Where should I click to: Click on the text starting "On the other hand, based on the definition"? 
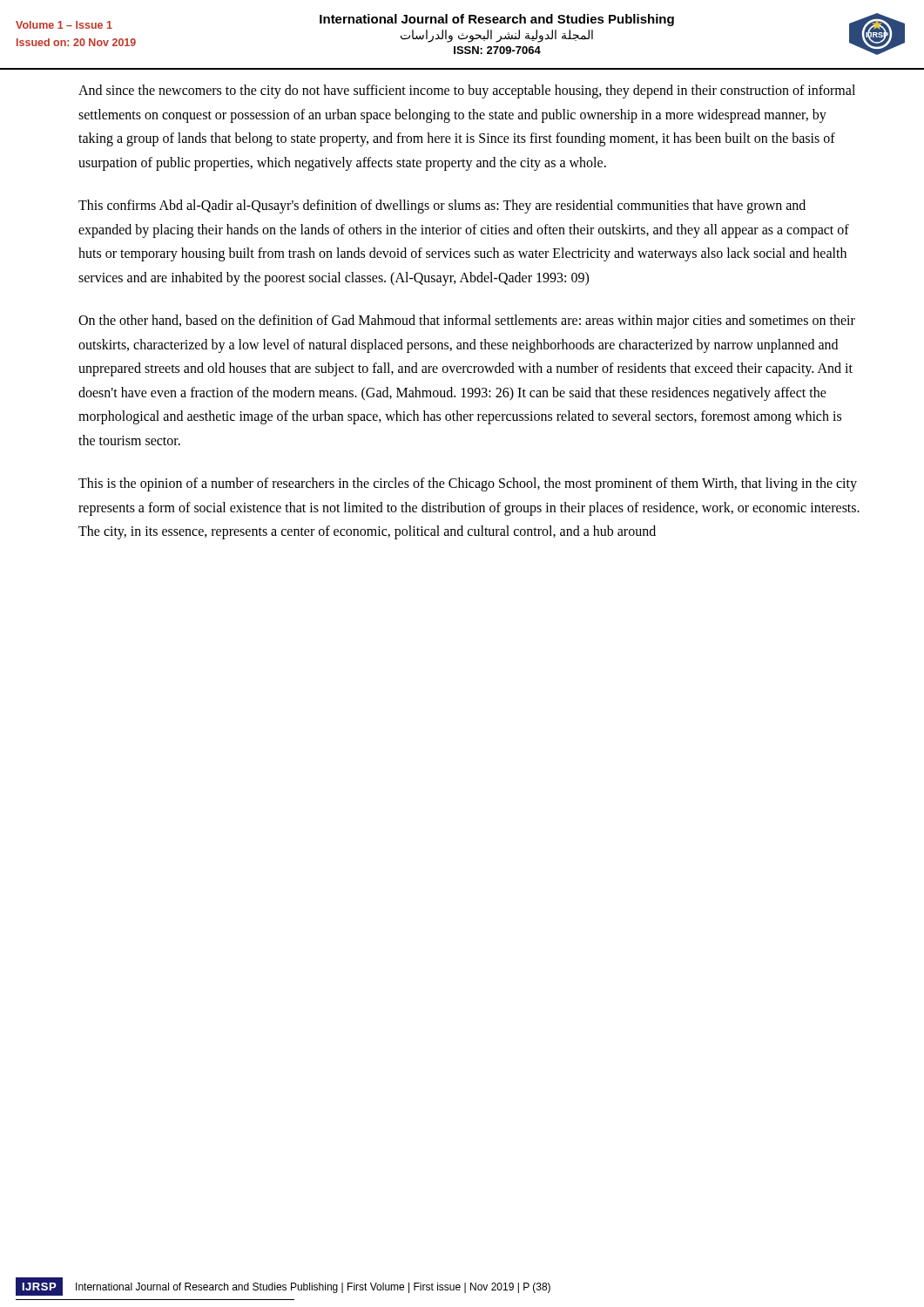(467, 380)
